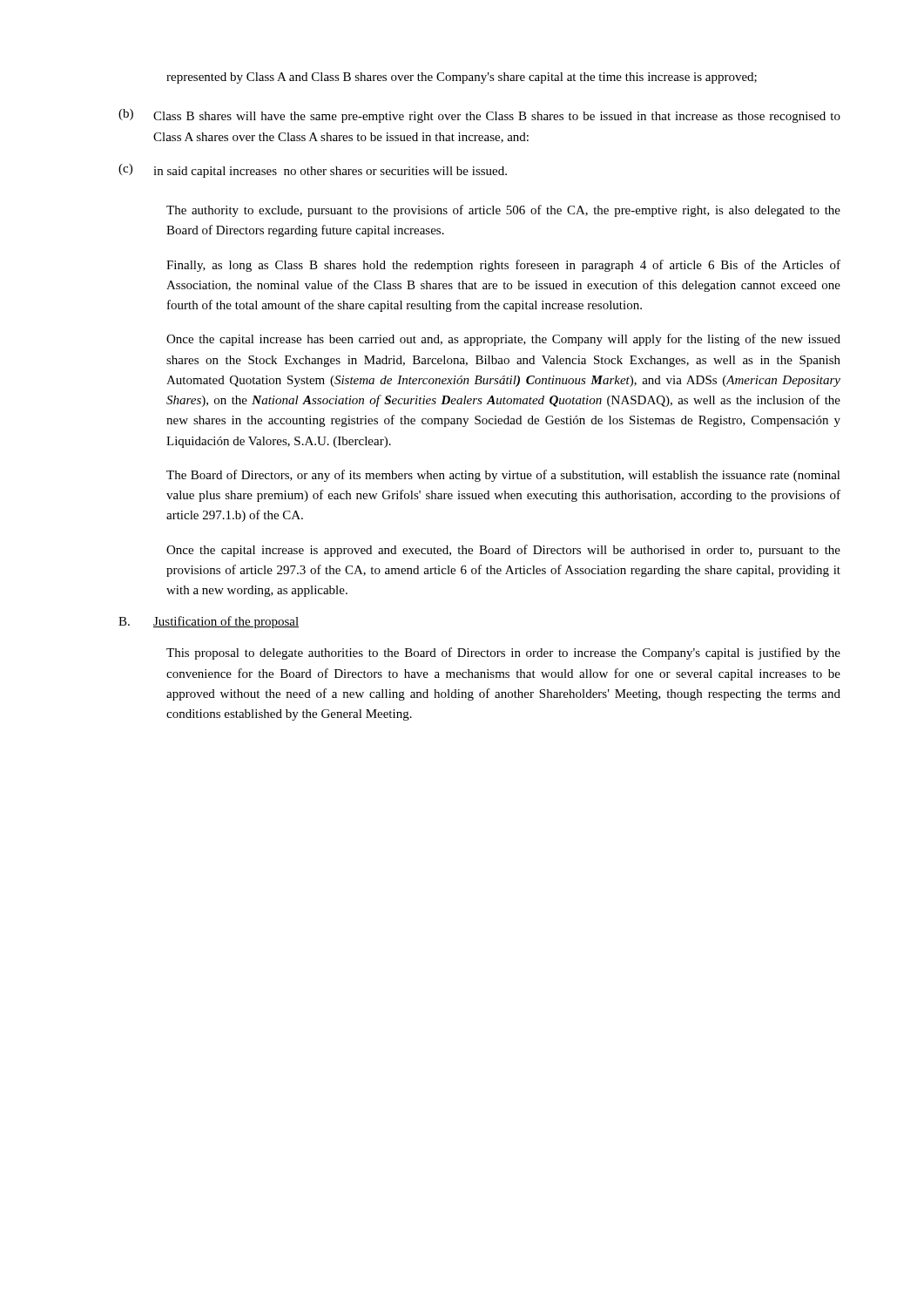Point to the passage starting "The authority to exclude, pursuant to the provisions"
The image size is (924, 1307).
pos(503,220)
